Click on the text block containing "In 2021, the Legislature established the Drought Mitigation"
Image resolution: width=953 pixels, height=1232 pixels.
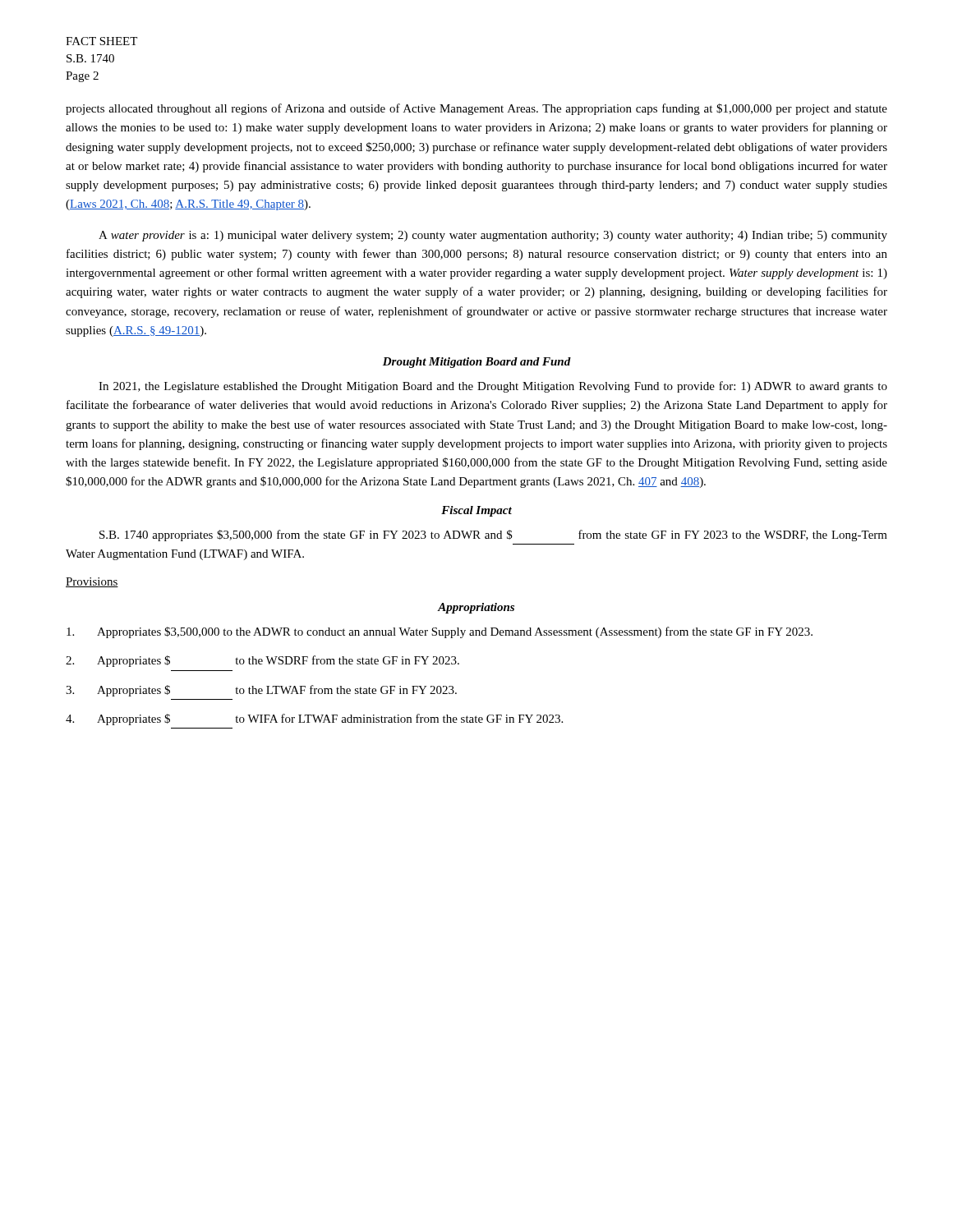coord(476,434)
